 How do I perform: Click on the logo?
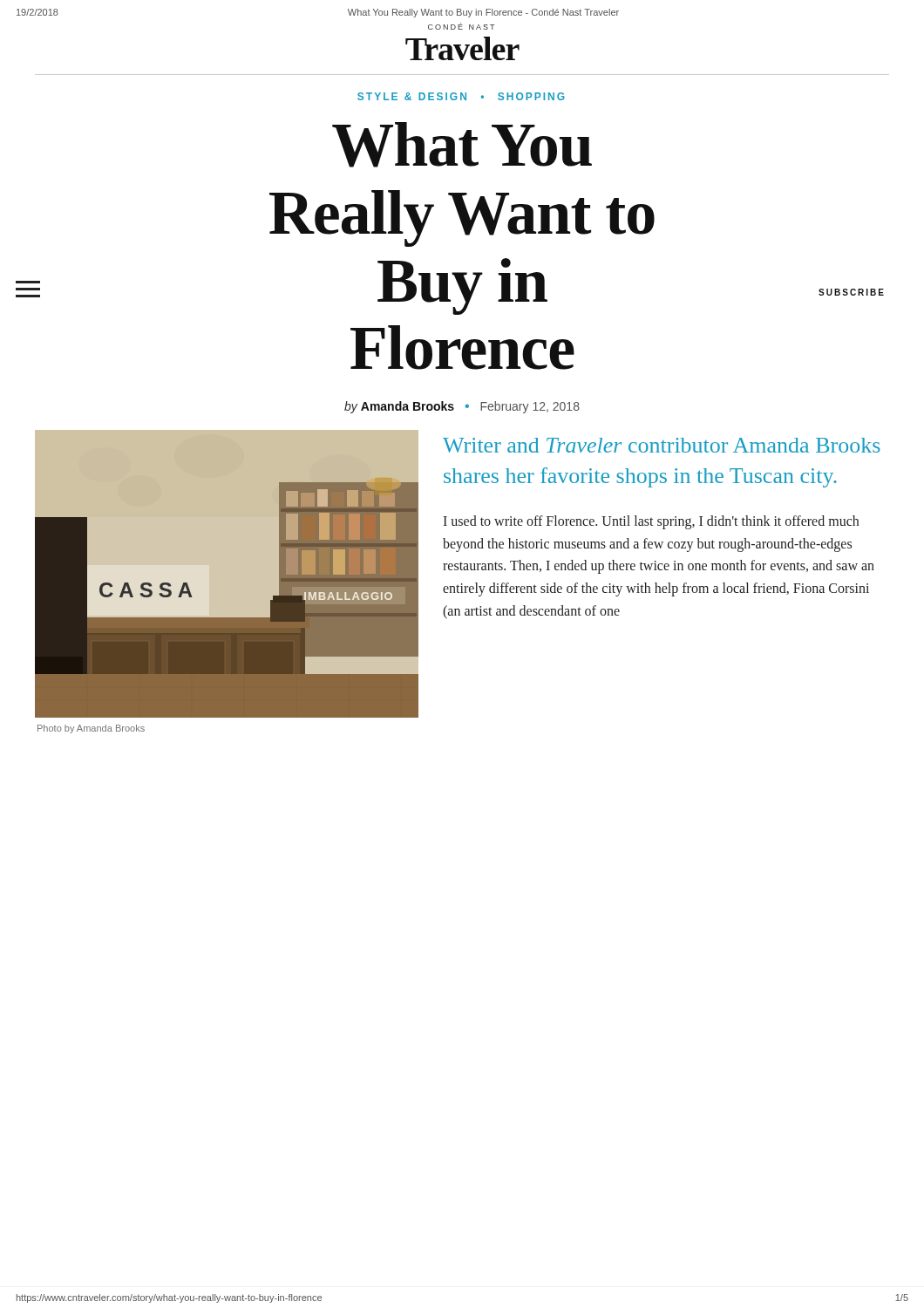(x=462, y=49)
